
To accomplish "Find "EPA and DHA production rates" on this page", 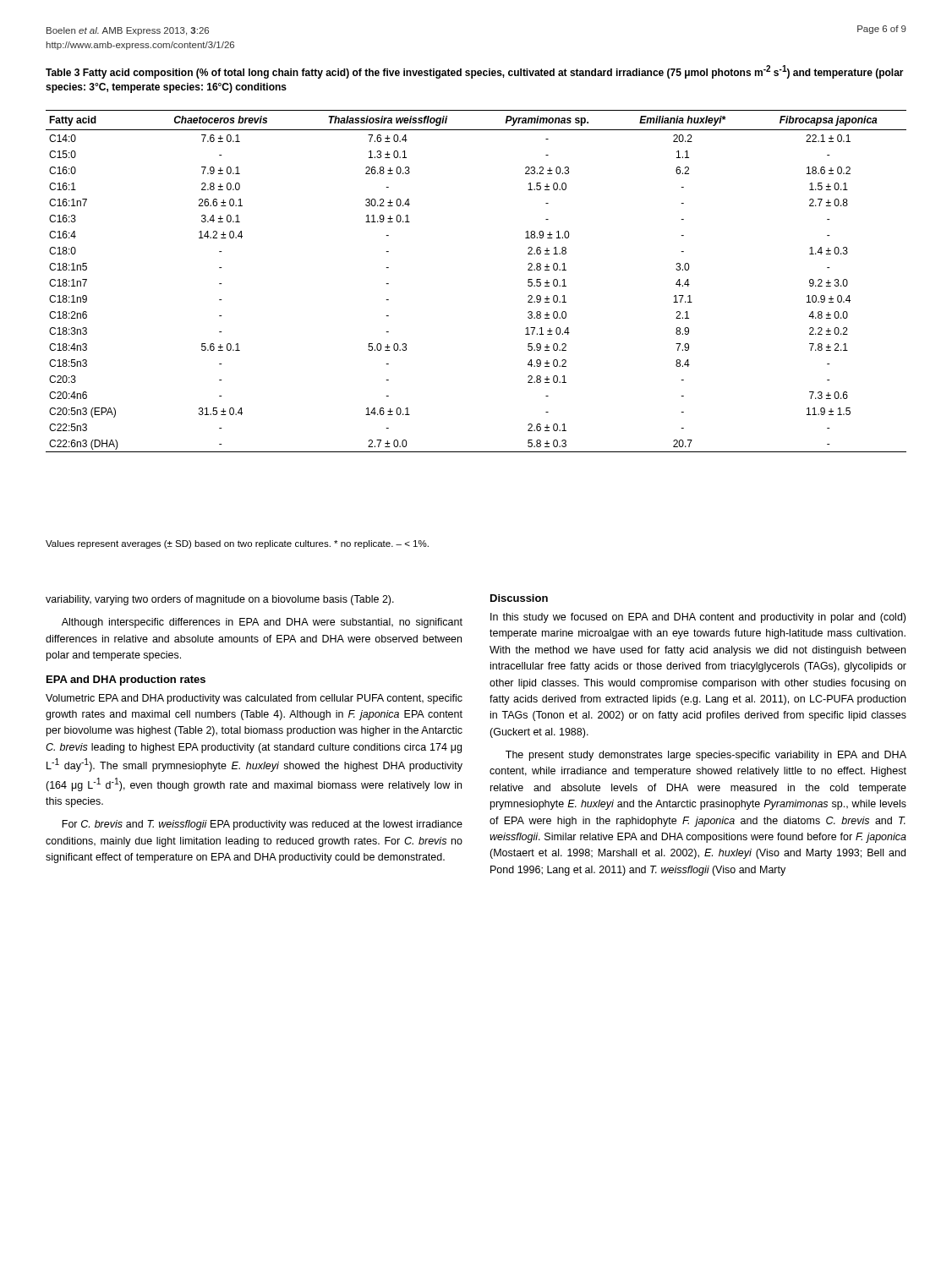I will point(126,679).
